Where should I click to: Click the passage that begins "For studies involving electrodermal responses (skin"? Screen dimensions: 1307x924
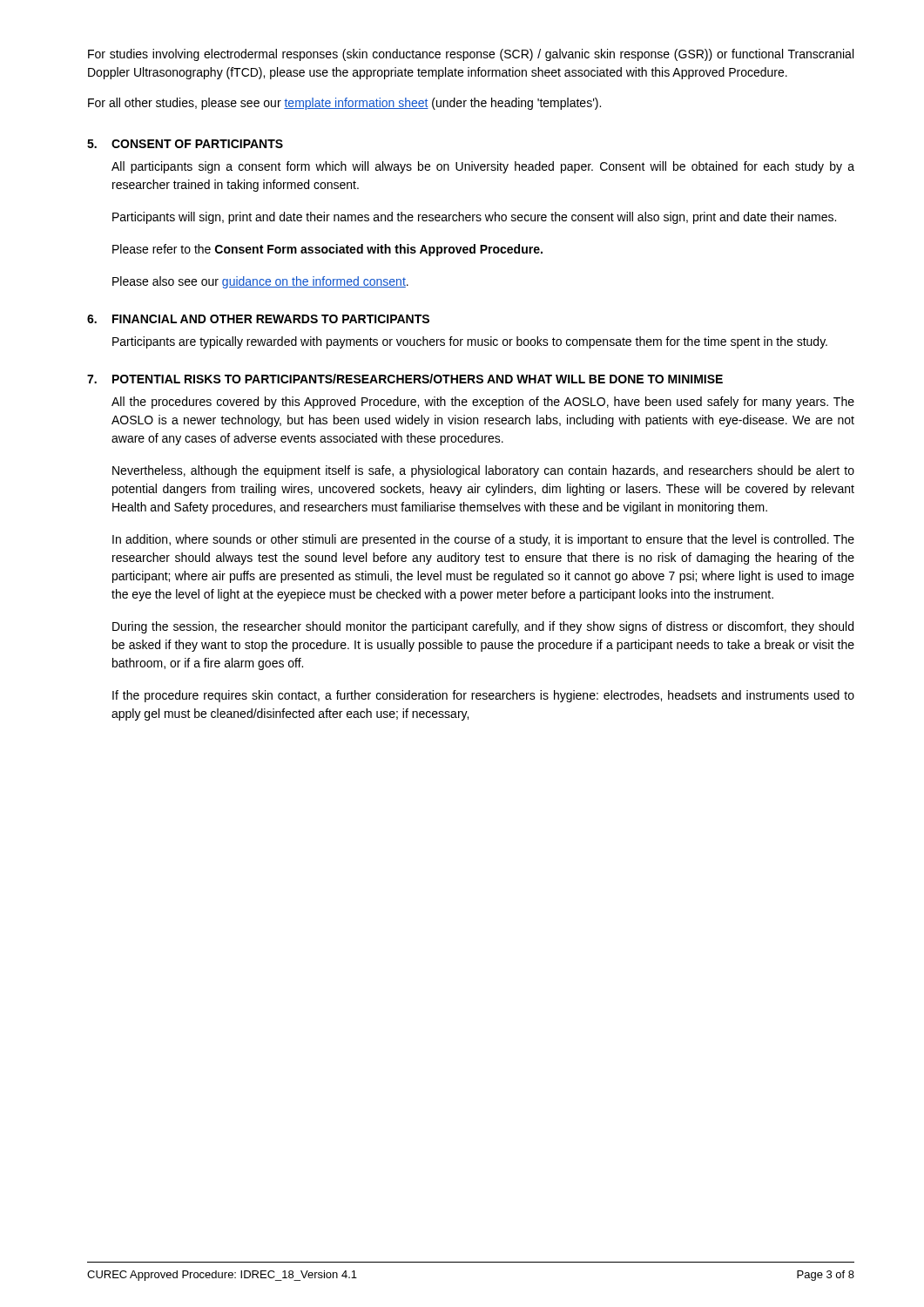point(471,64)
